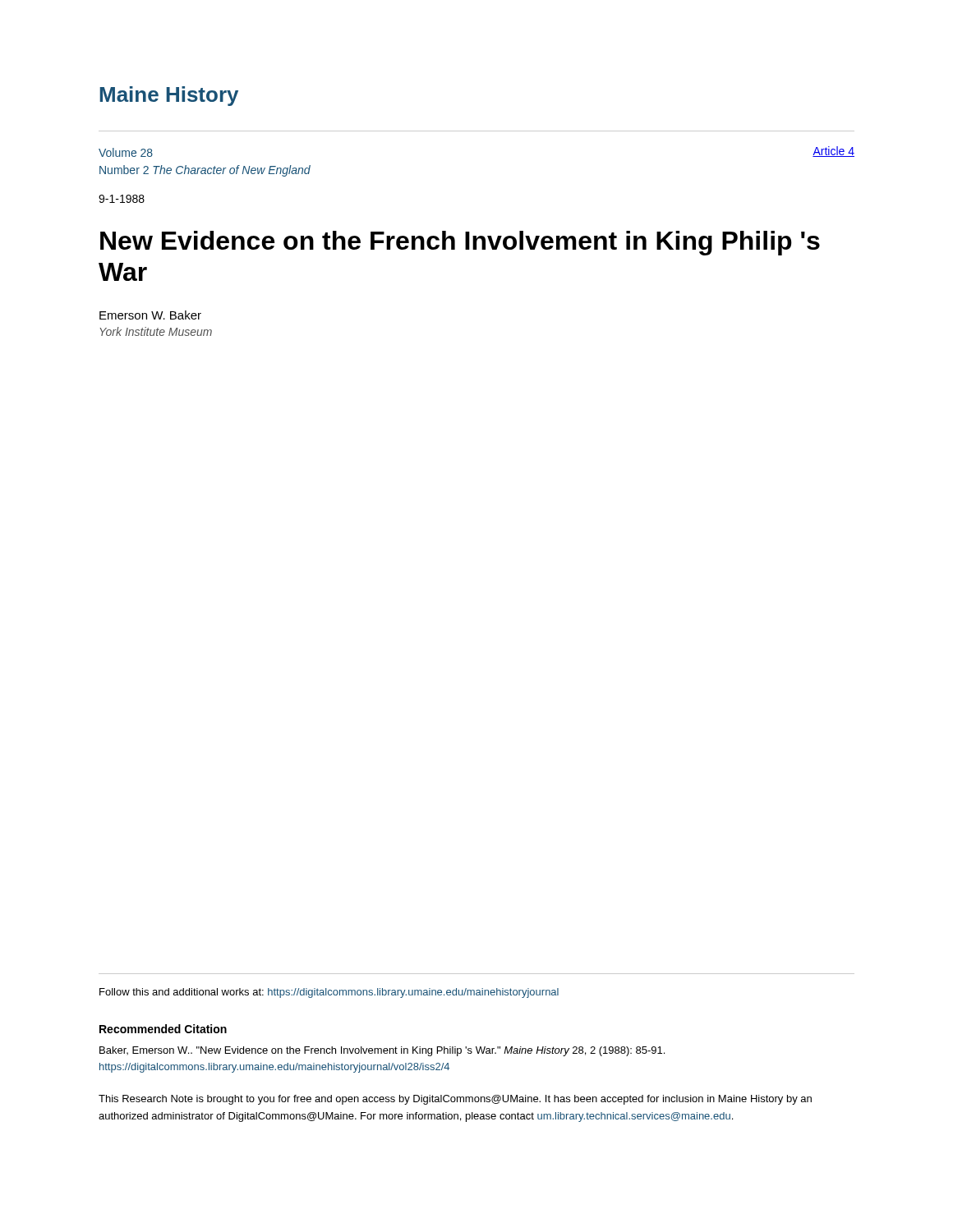Find "Article 4" on this page

(834, 151)
